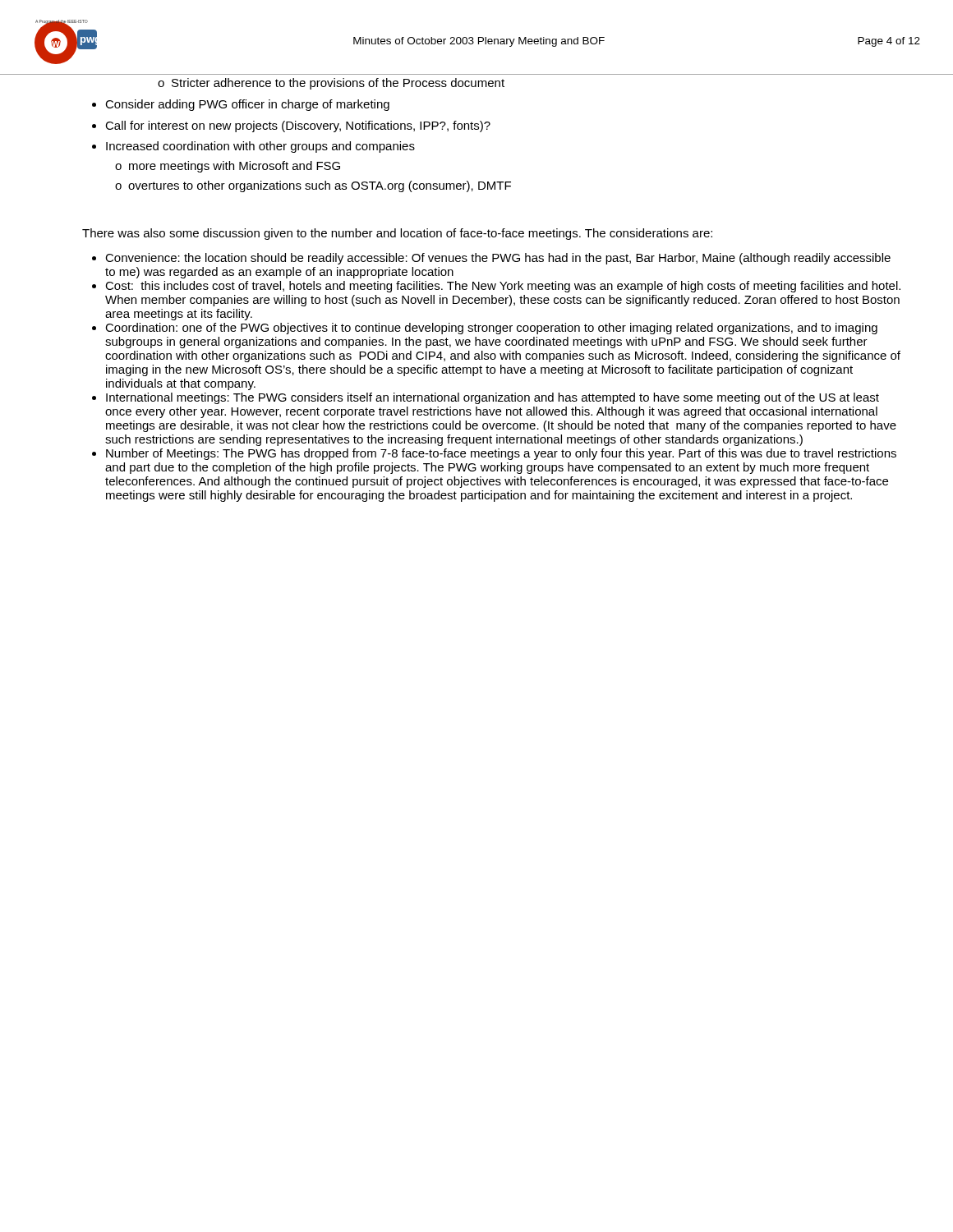953x1232 pixels.
Task: Locate the list item with the text "more meetings with Microsoft and FSG"
Action: coord(235,167)
